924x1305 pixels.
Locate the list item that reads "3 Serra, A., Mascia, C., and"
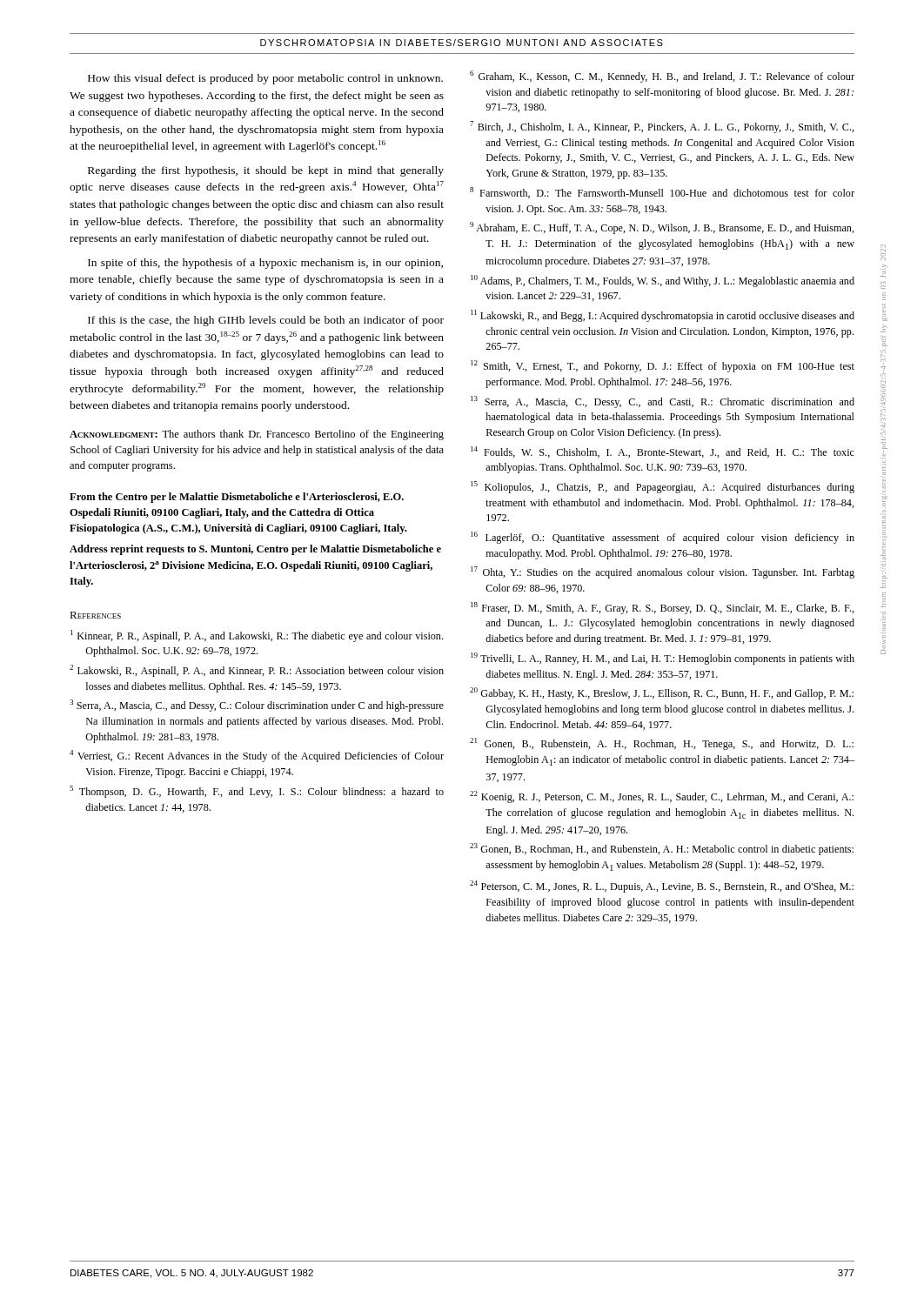257,721
